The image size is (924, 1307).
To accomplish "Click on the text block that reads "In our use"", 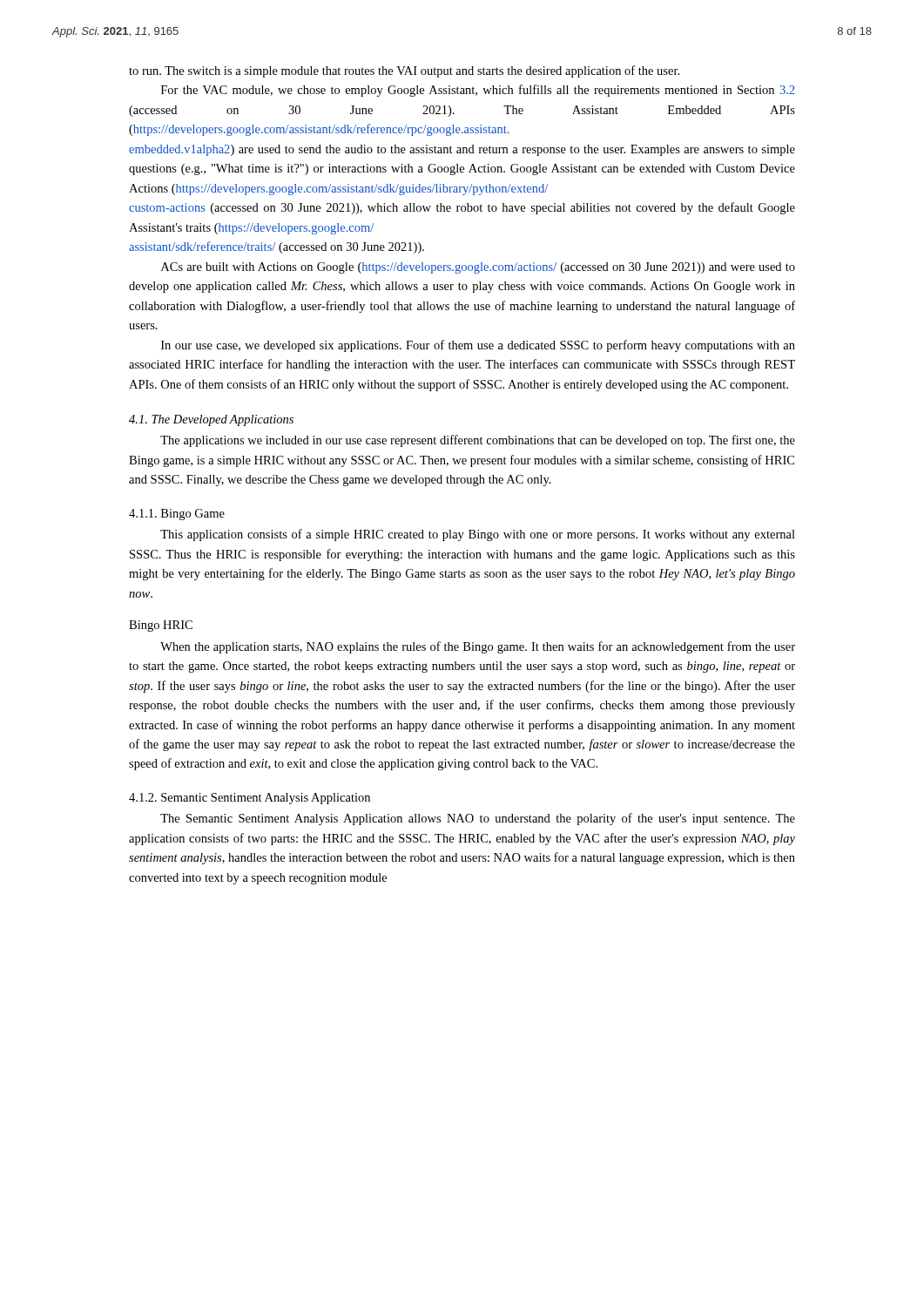I will click(462, 364).
